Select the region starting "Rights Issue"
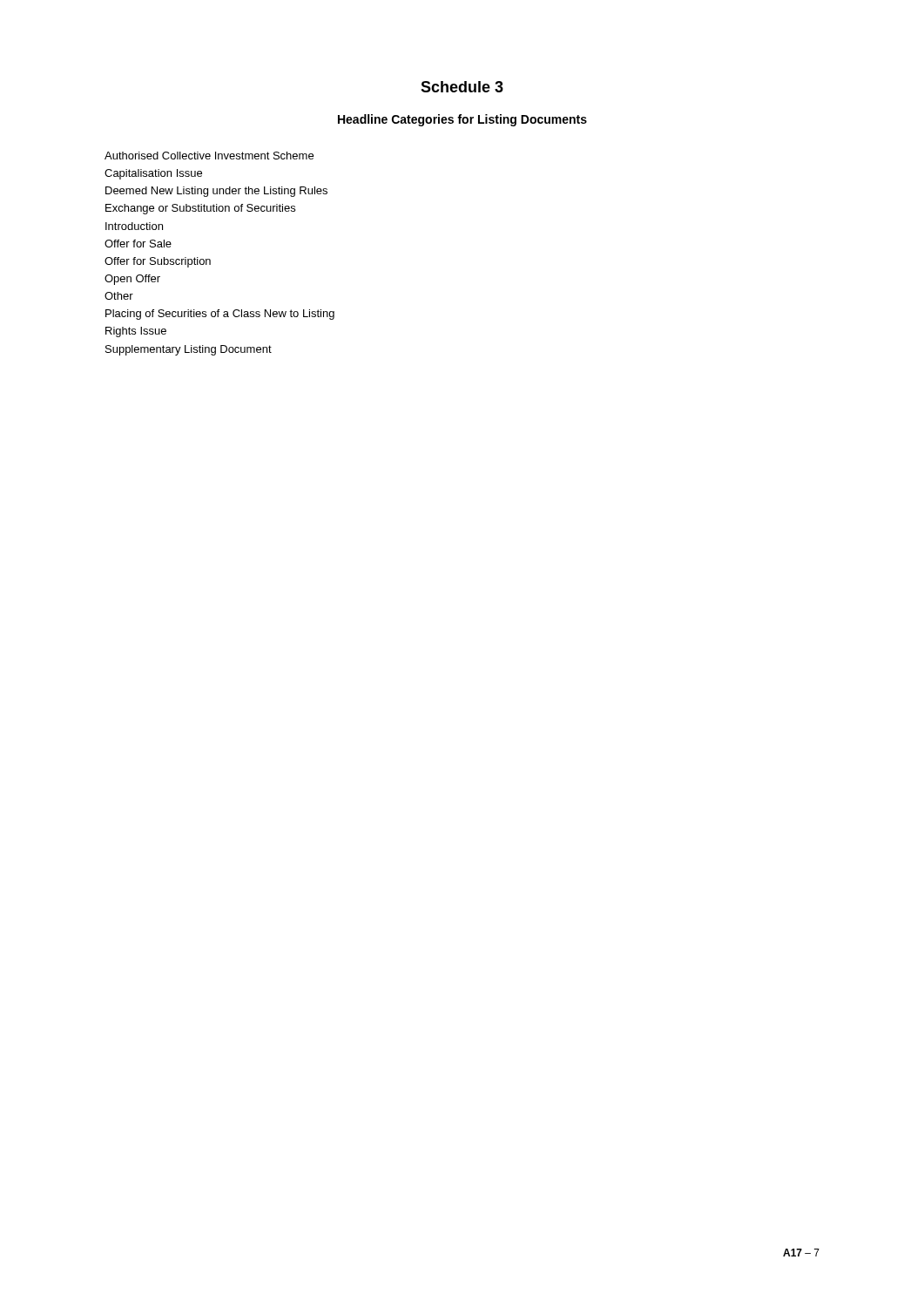The image size is (924, 1307). tap(136, 331)
